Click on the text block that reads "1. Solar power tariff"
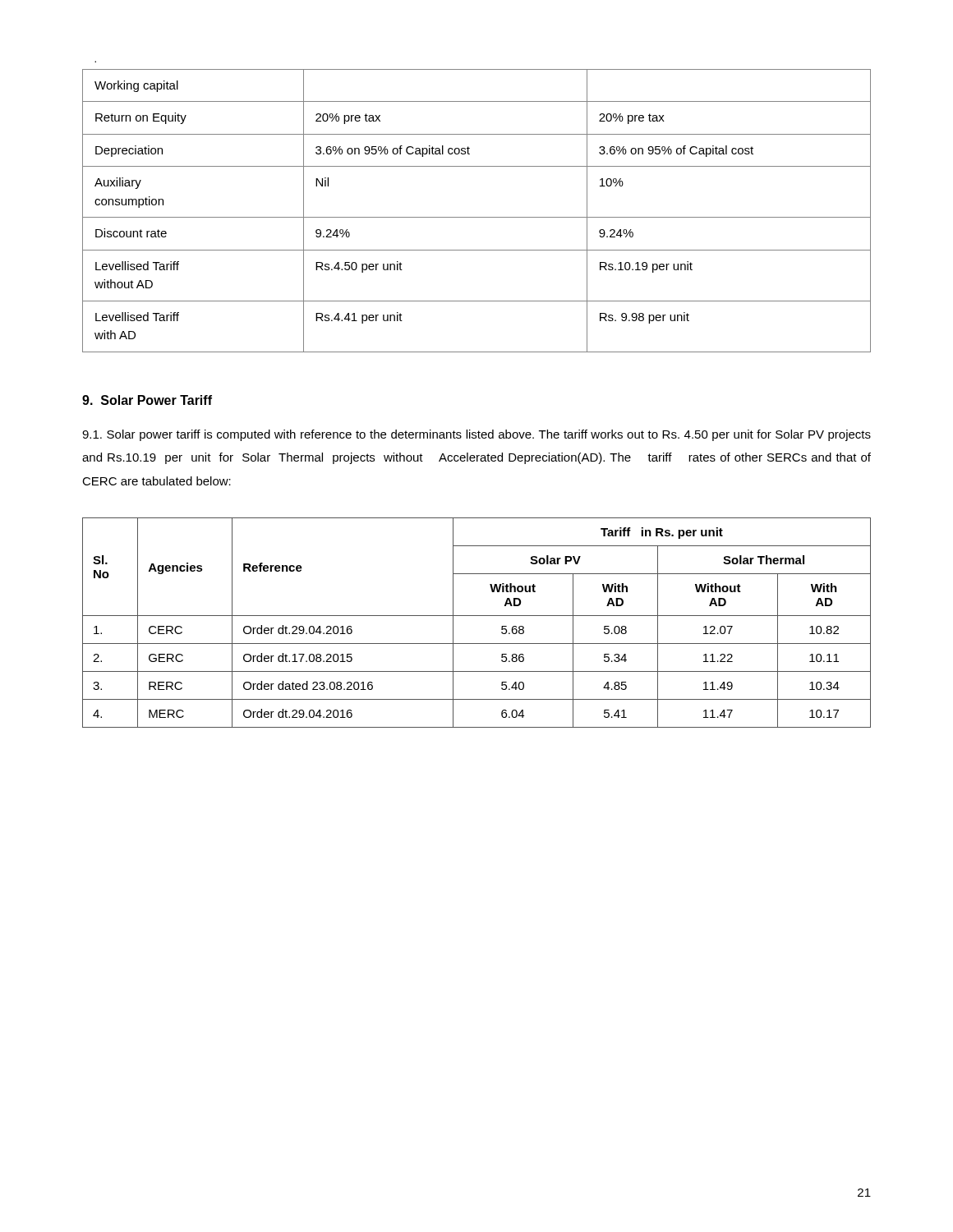953x1232 pixels. click(476, 457)
